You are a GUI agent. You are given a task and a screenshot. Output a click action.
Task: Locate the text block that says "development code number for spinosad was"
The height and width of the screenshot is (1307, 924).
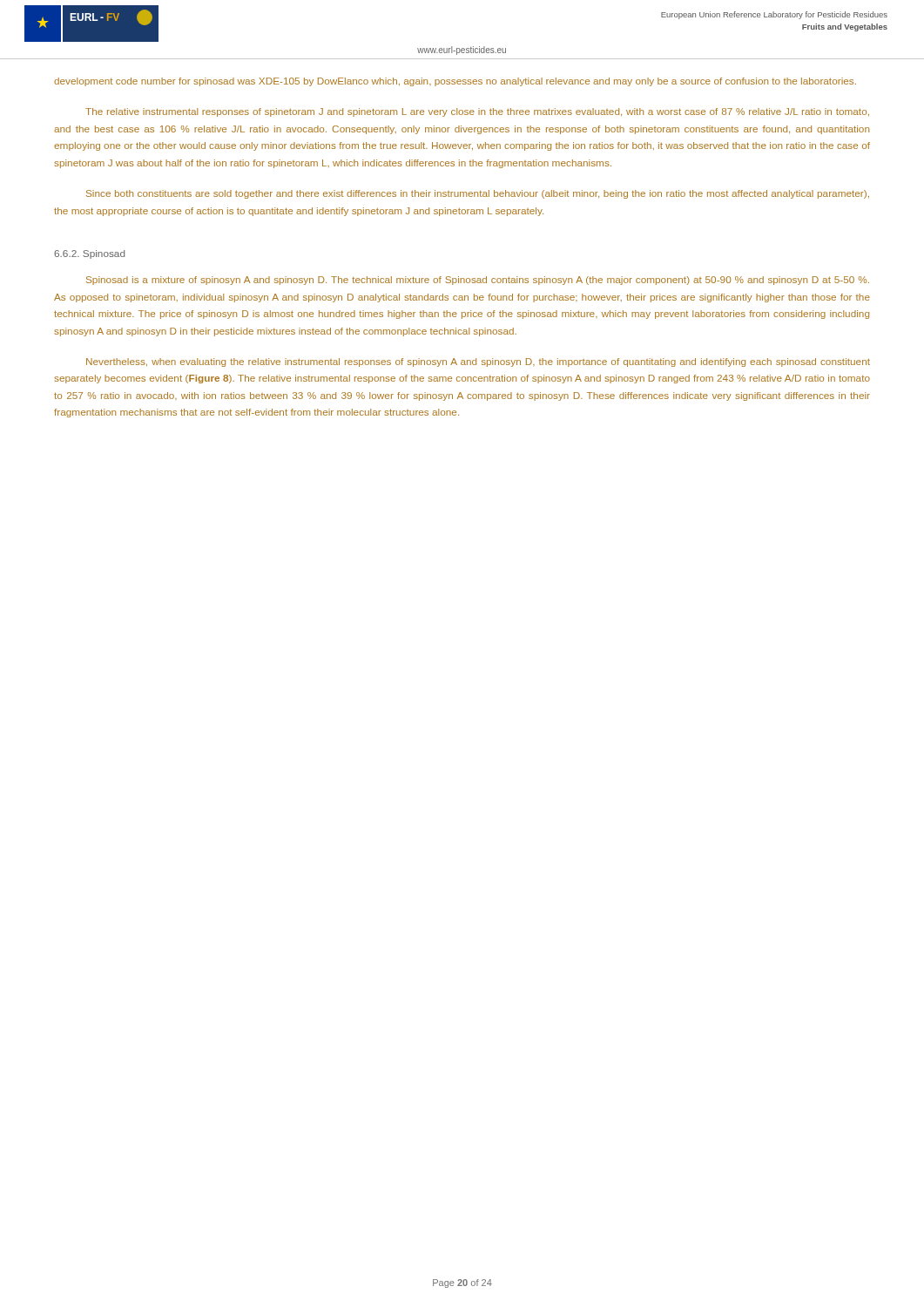coord(455,81)
